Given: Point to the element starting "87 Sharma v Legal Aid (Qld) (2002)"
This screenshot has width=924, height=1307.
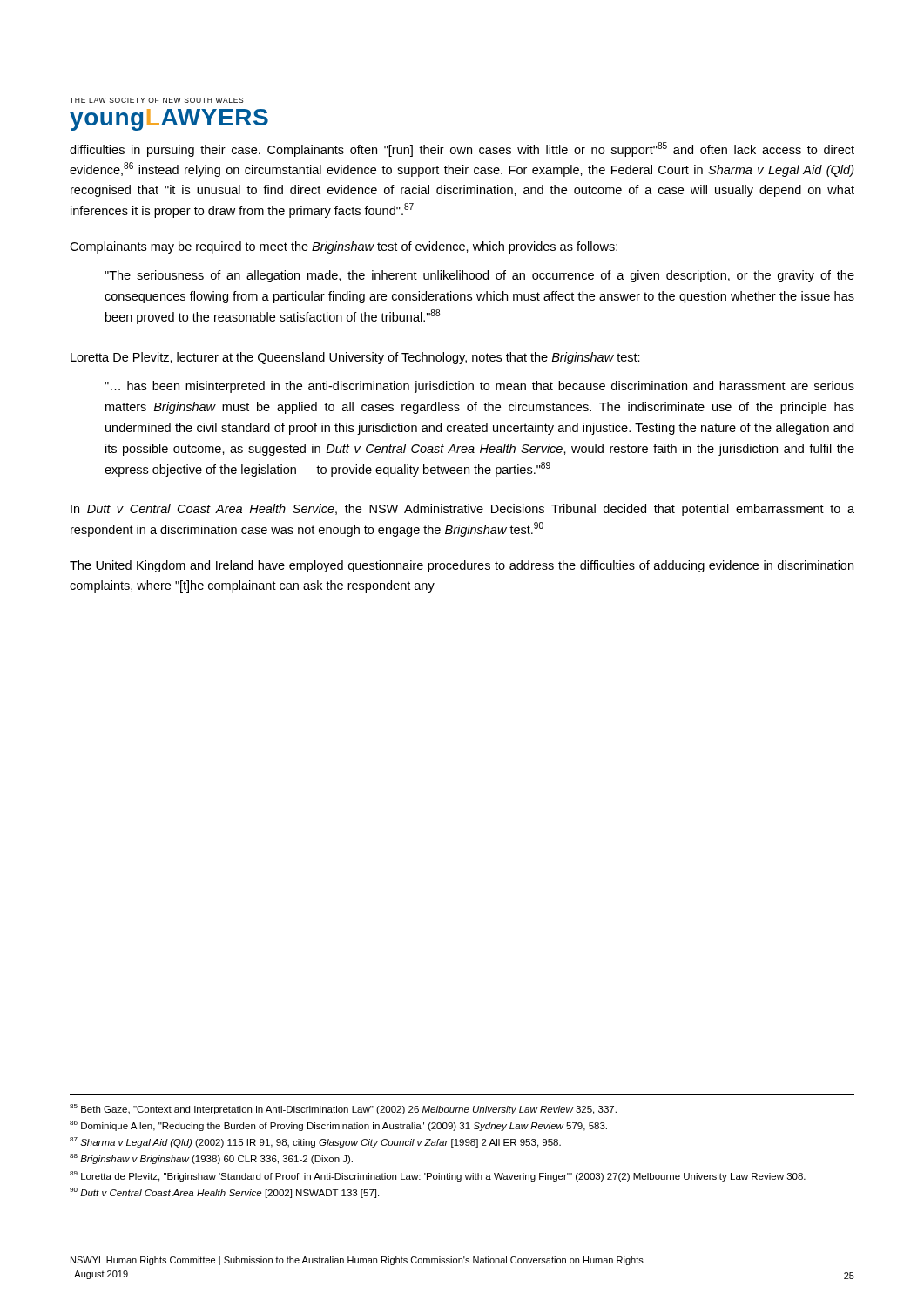Looking at the screenshot, I should [316, 1142].
